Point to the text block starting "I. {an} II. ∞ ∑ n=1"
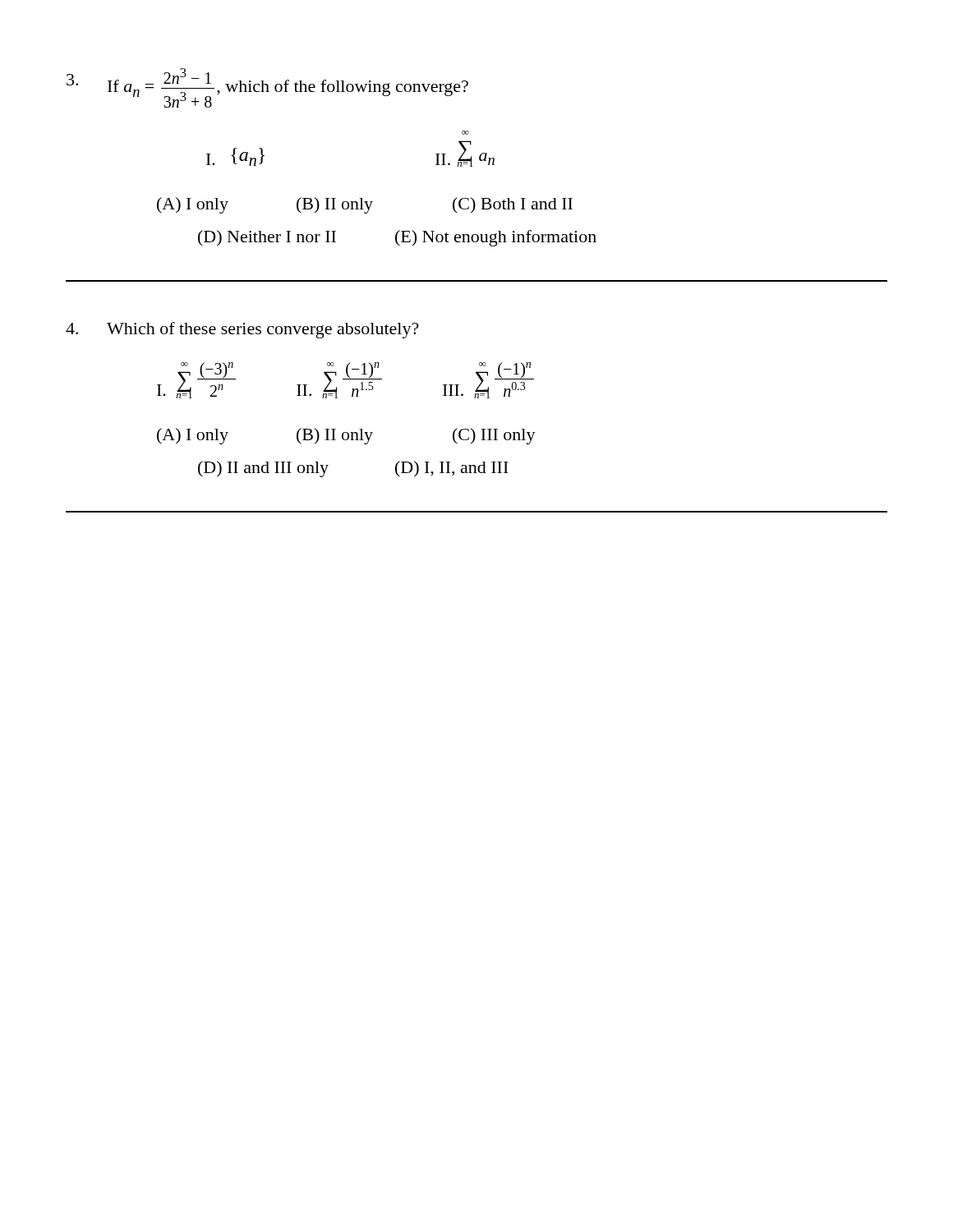Image resolution: width=953 pixels, height=1232 pixels. [465, 133]
